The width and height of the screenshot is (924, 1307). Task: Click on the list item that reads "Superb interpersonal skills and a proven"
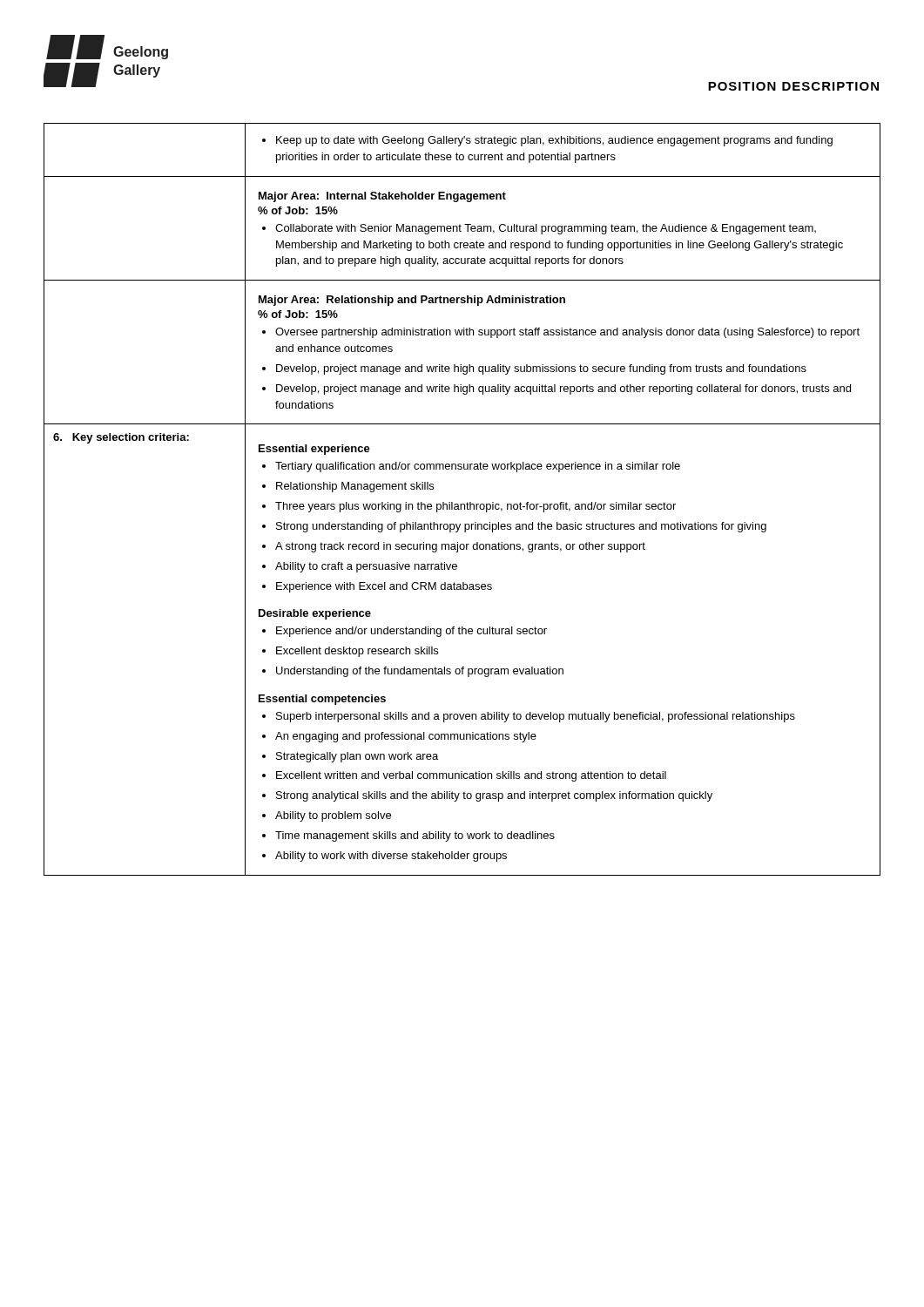point(535,716)
